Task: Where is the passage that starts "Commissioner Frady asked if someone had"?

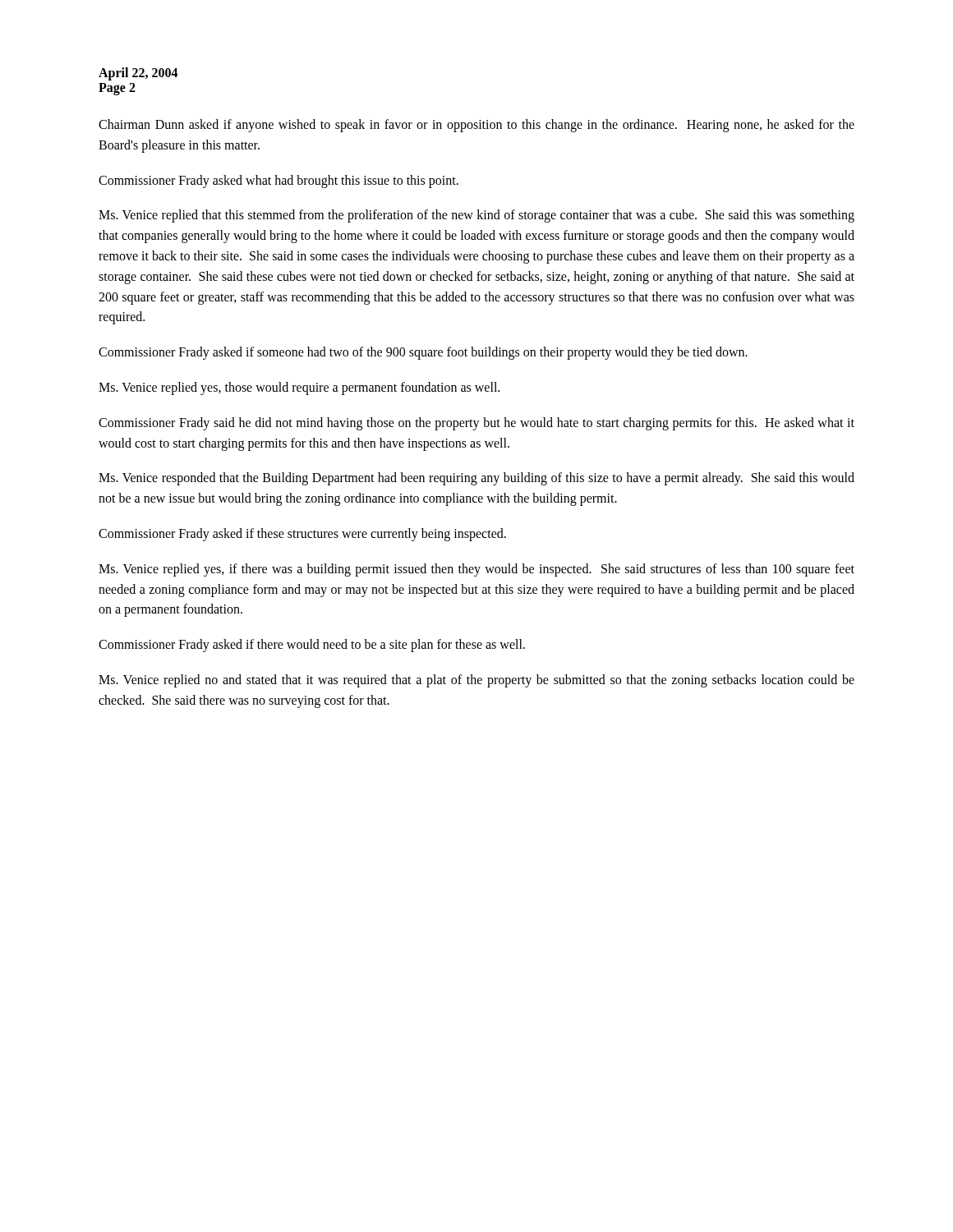Action: [x=423, y=352]
